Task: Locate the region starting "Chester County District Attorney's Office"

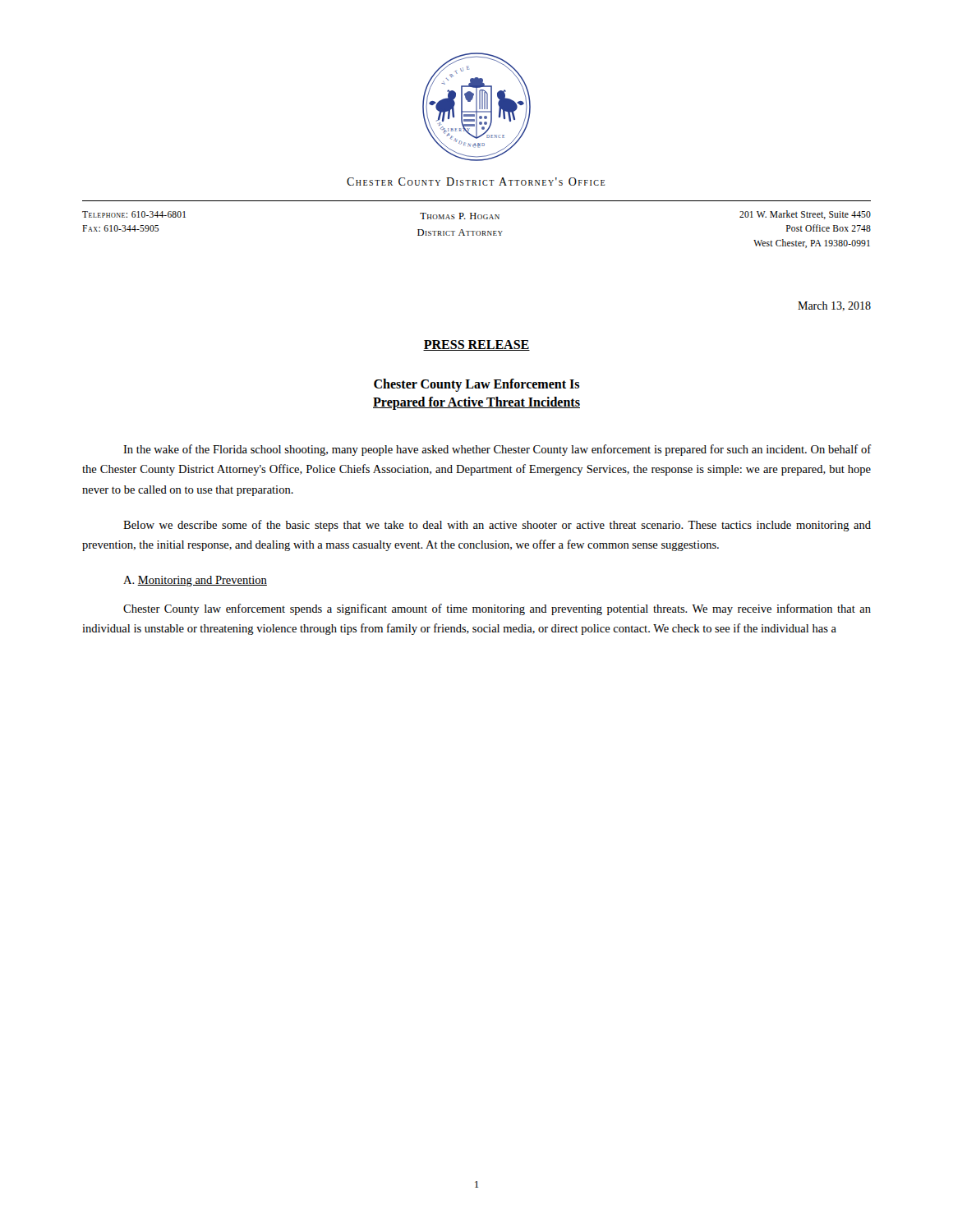Action: click(x=476, y=182)
